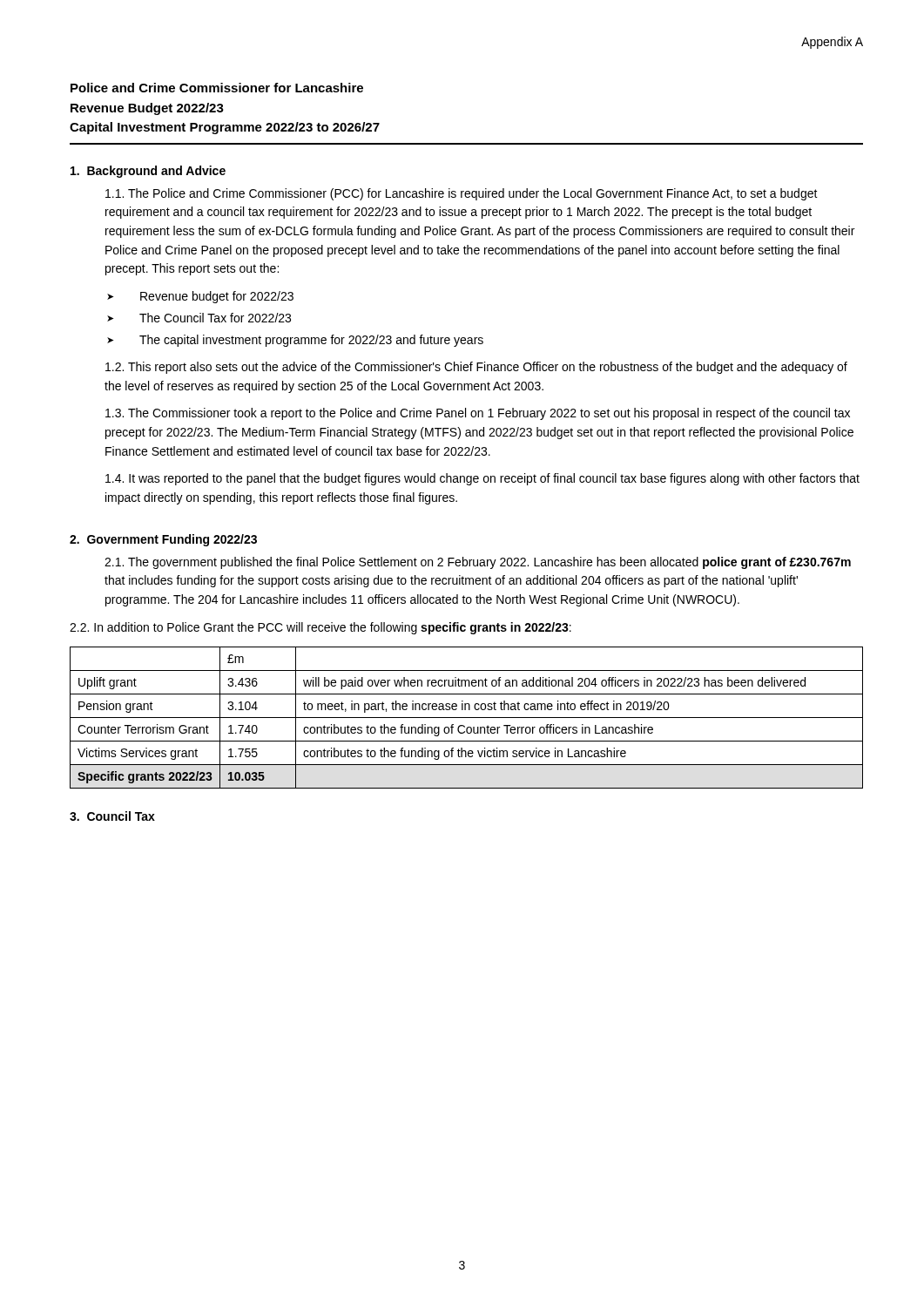Locate the block of text that opens with "1. The government published the final Police"
The image size is (924, 1307).
478,581
